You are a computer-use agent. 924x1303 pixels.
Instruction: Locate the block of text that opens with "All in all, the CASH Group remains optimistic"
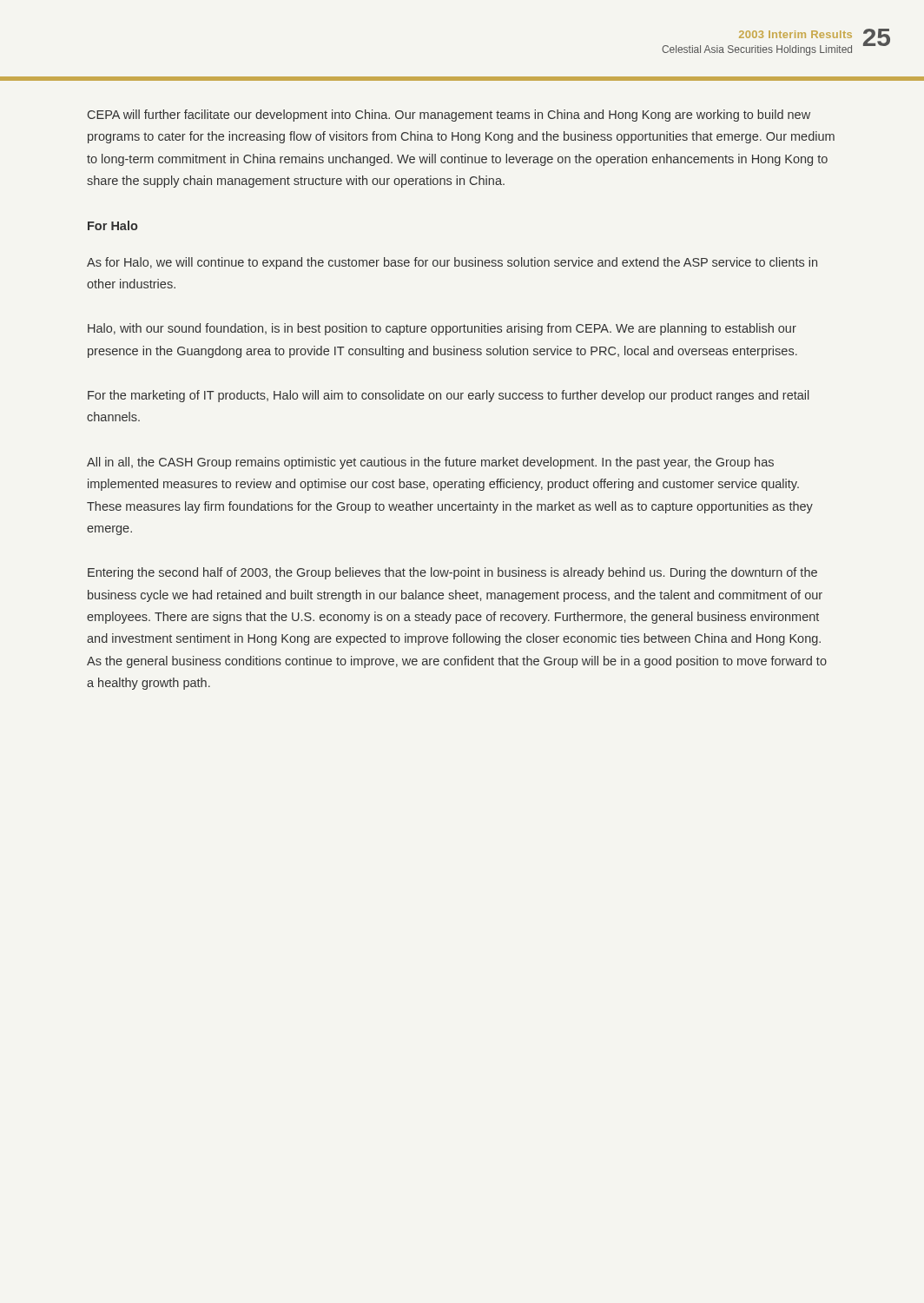[x=450, y=495]
